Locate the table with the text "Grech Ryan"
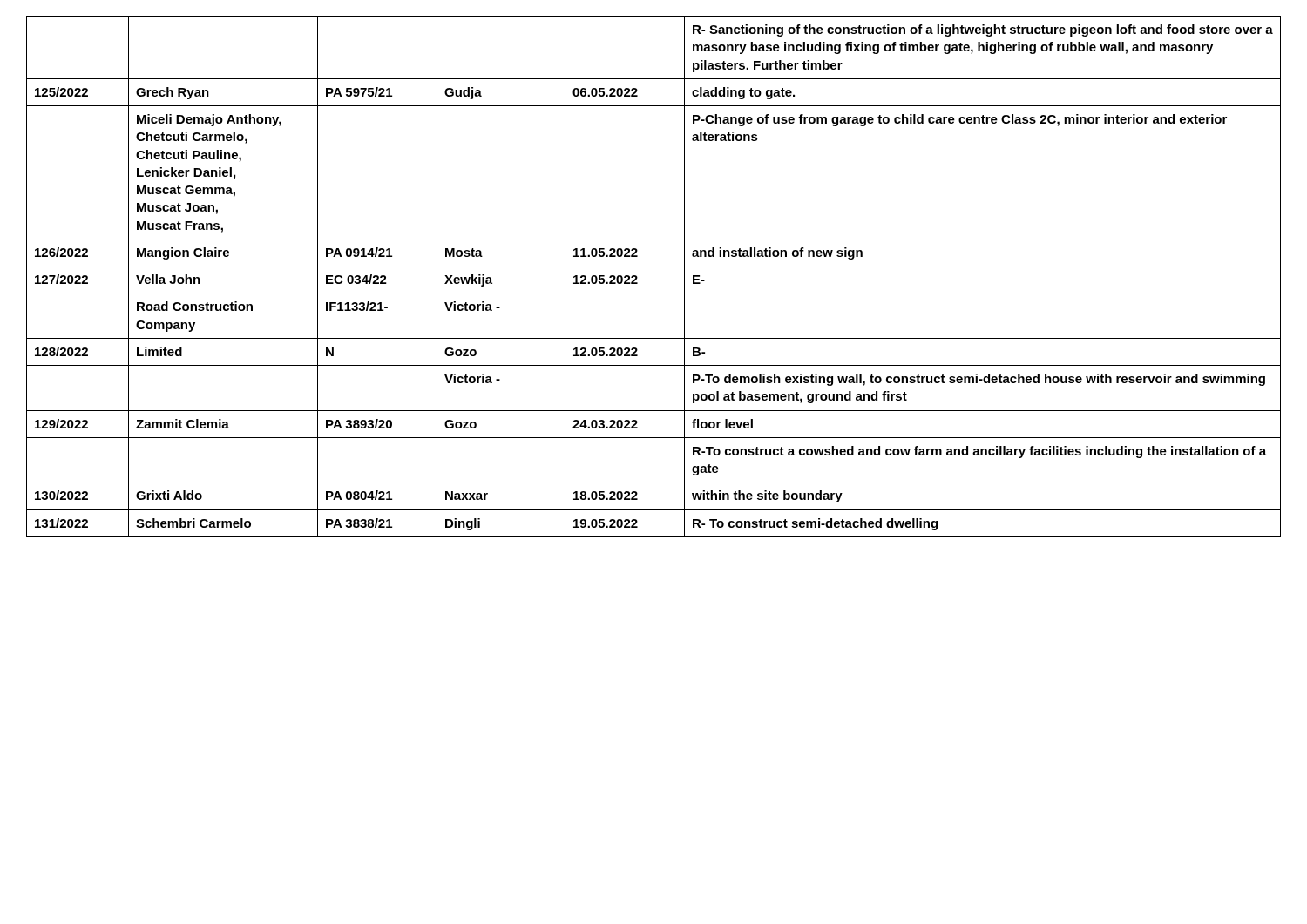1307x924 pixels. [x=654, y=276]
